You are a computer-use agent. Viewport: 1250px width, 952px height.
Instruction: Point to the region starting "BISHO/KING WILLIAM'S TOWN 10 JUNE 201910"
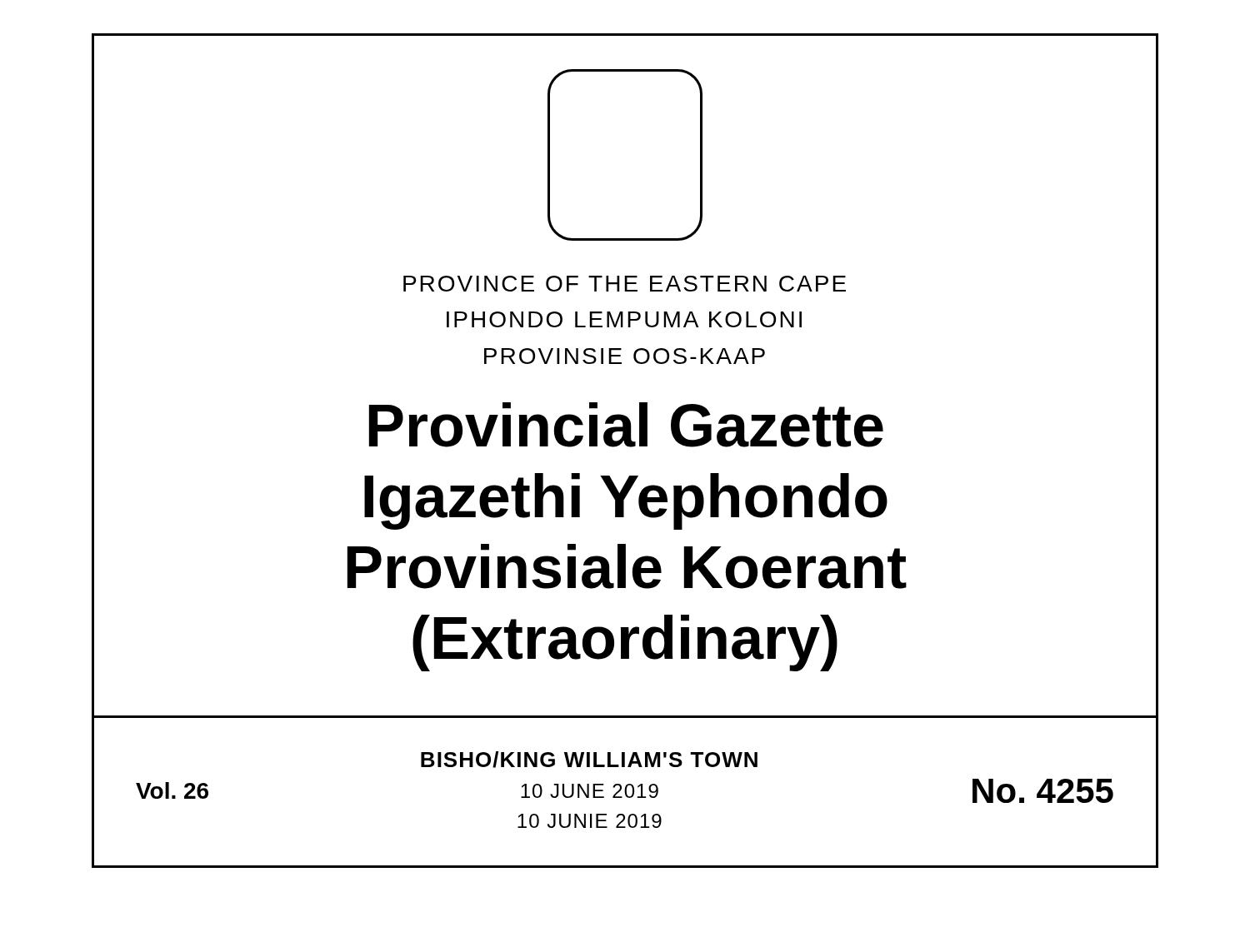pyautogui.click(x=590, y=792)
